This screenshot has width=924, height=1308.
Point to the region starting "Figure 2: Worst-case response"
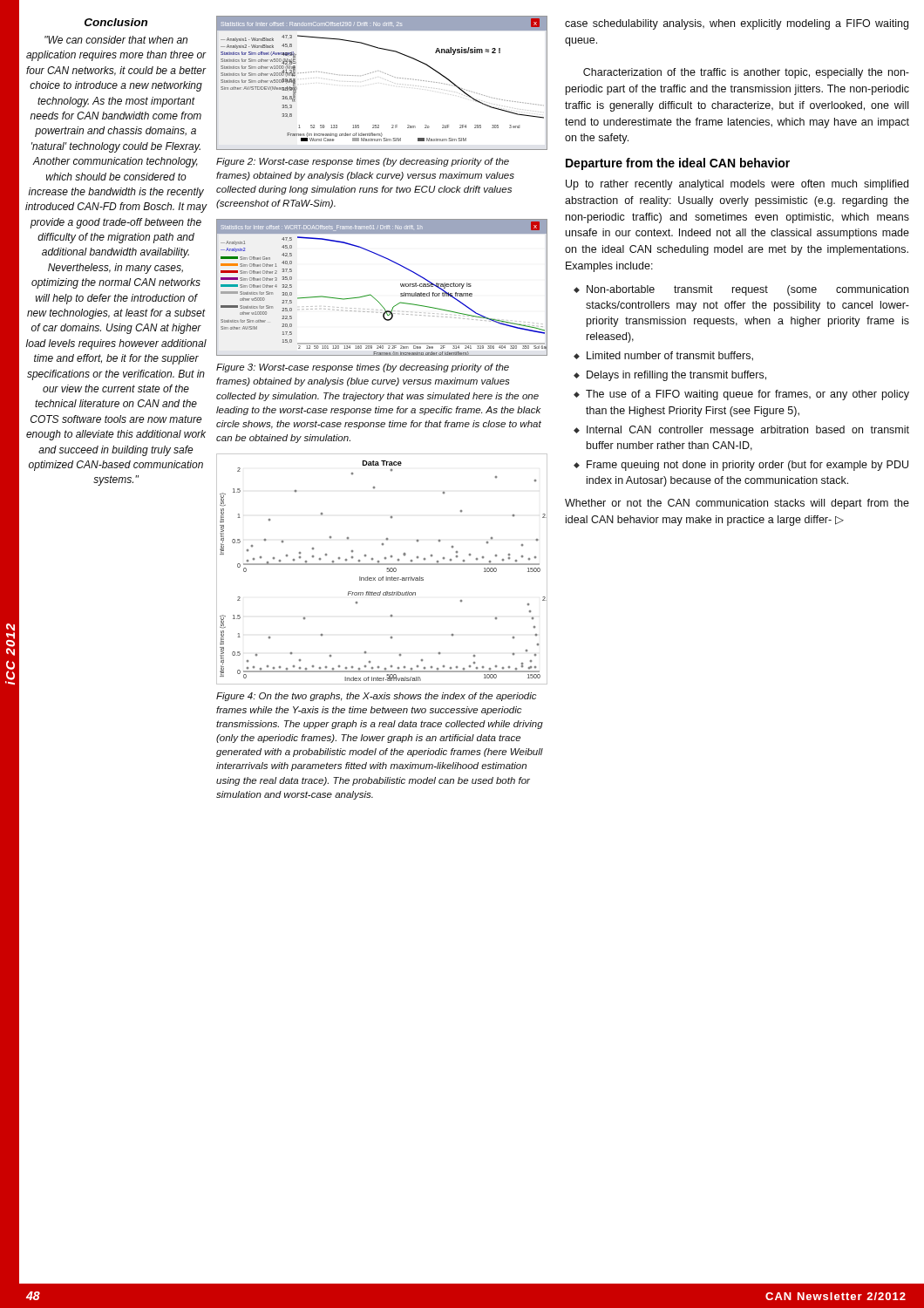pyautogui.click(x=365, y=182)
